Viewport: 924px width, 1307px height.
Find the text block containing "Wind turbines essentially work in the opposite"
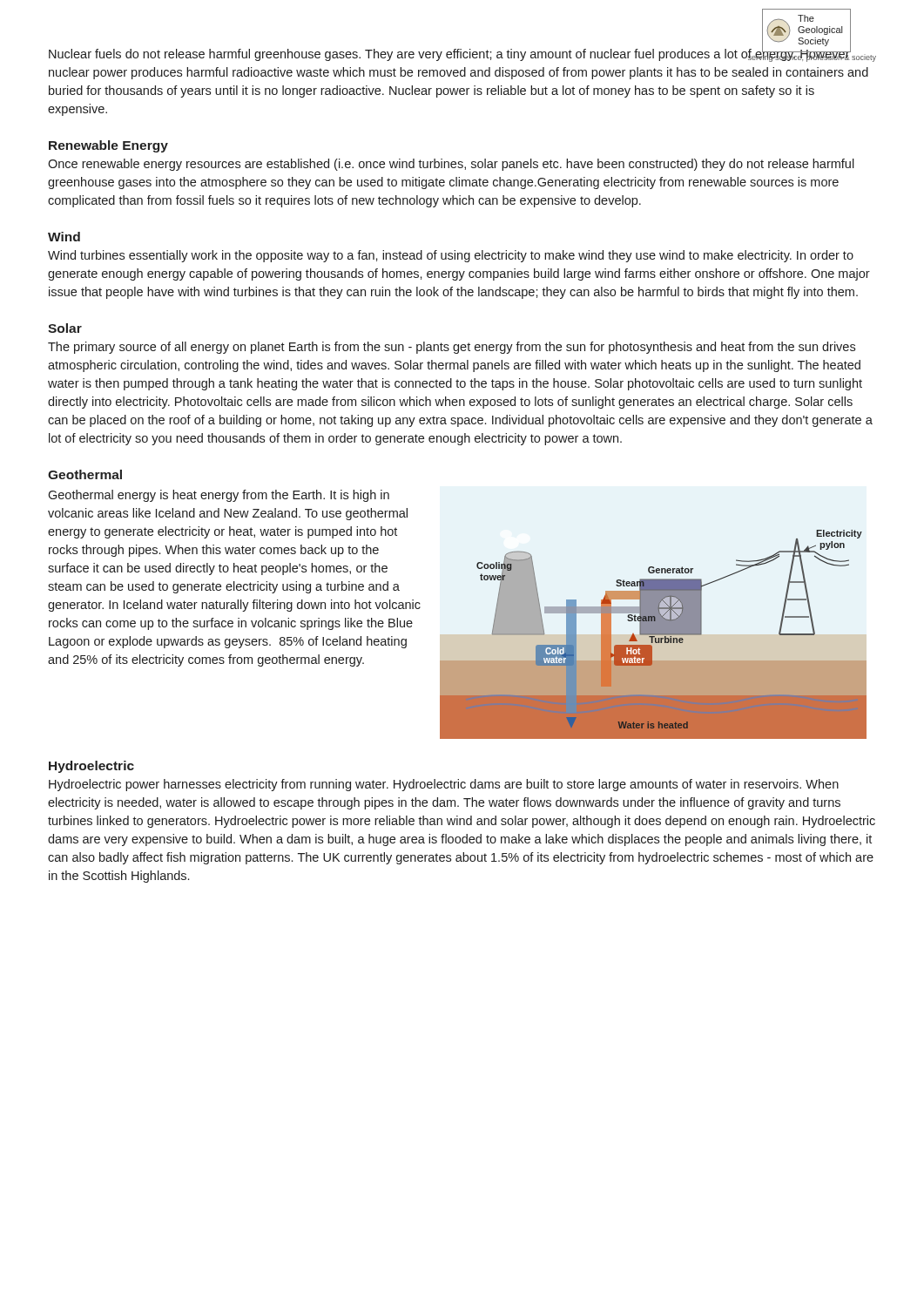[459, 274]
